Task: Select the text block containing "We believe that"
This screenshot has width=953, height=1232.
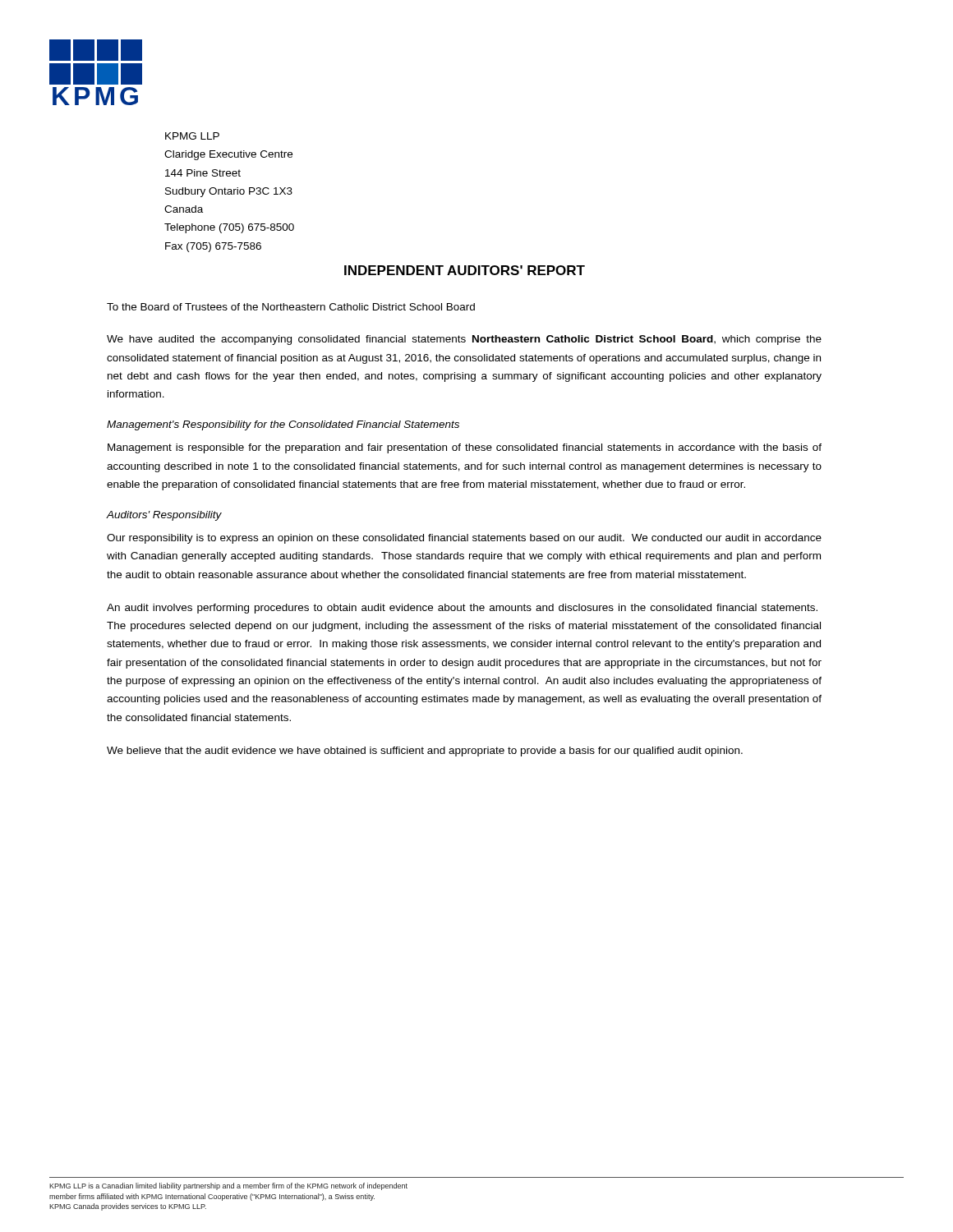Action: 425,750
